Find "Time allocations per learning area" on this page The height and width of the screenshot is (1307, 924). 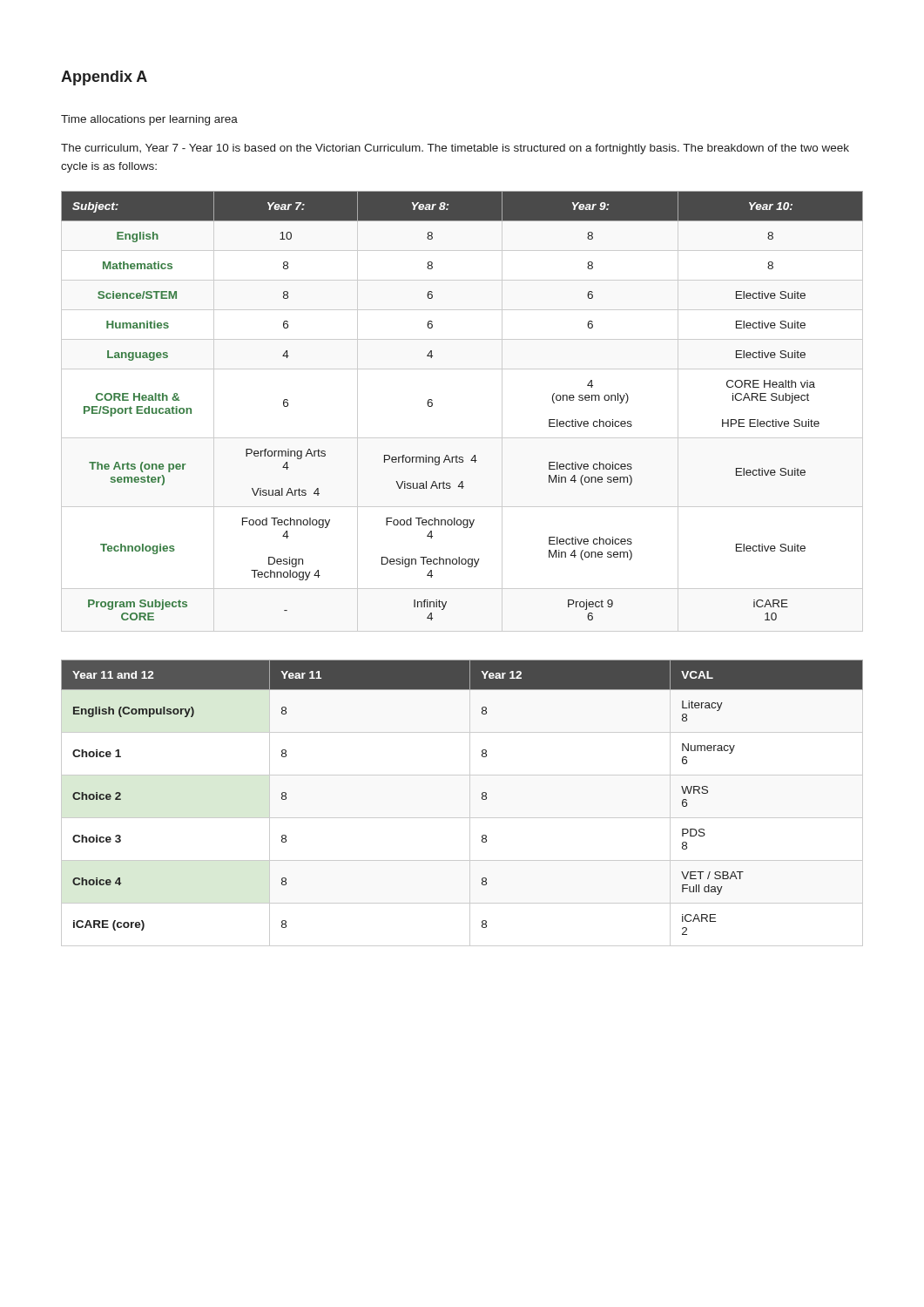(149, 120)
